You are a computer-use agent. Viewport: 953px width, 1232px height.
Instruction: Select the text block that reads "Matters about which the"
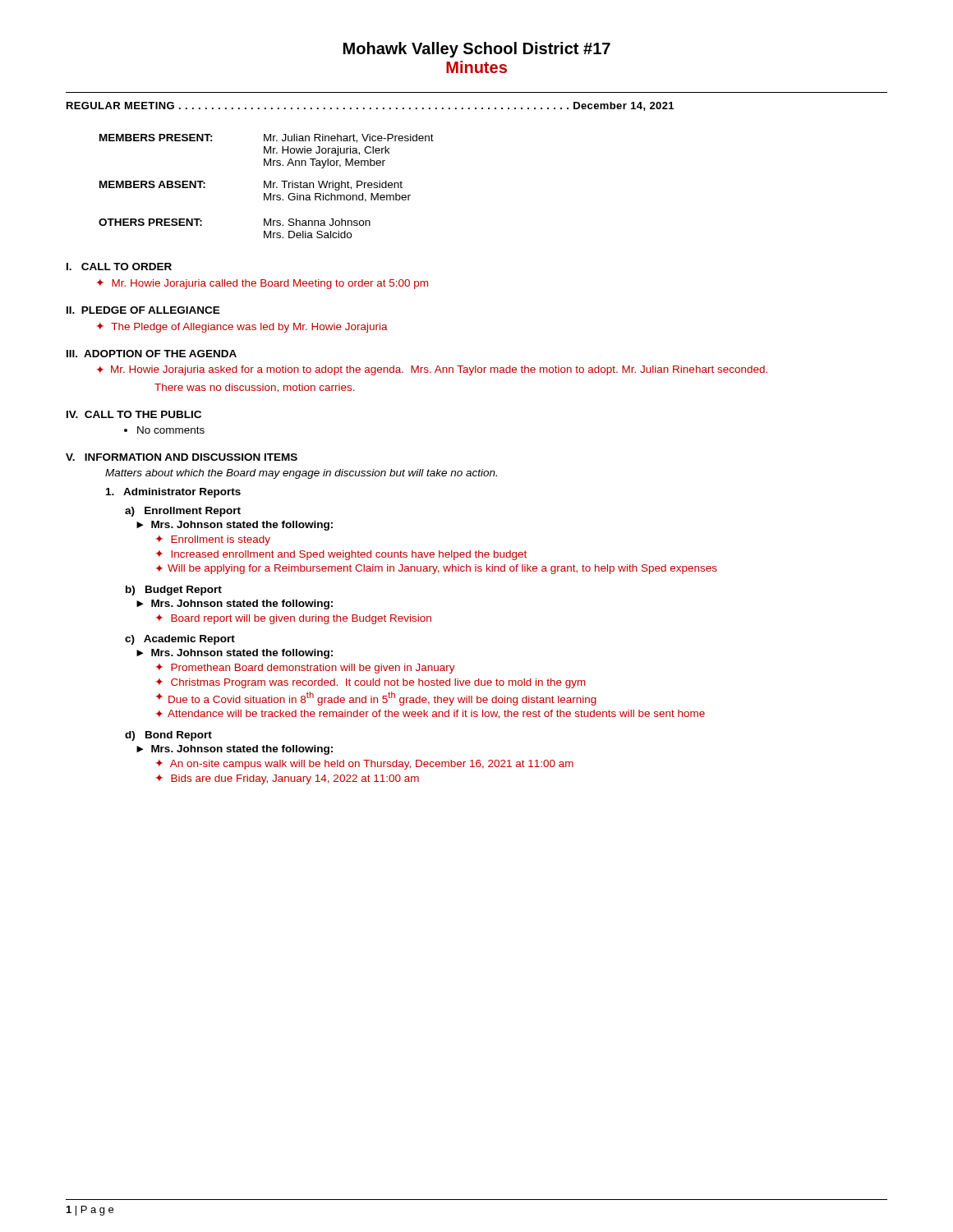click(302, 473)
